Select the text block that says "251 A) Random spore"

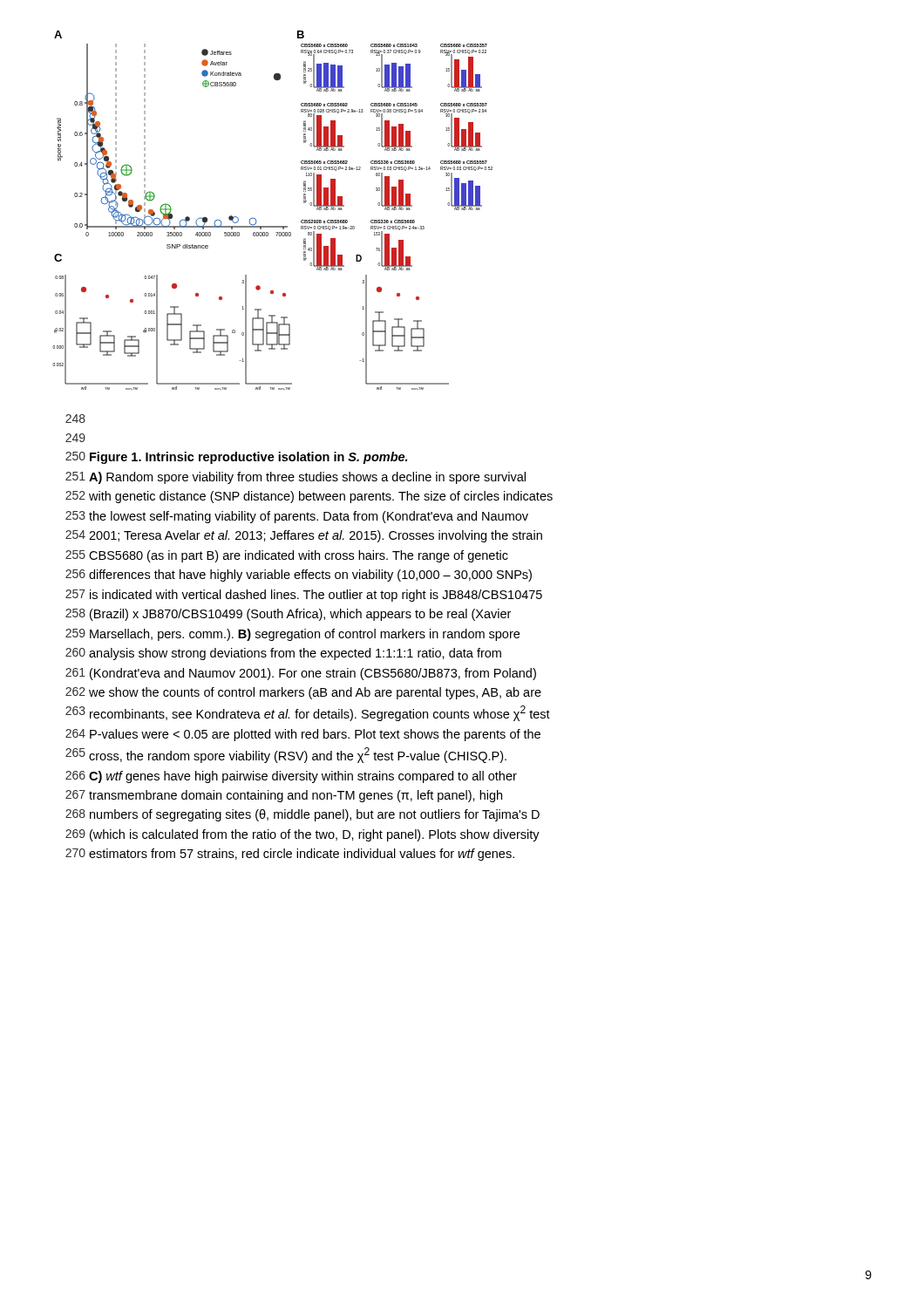[462, 477]
